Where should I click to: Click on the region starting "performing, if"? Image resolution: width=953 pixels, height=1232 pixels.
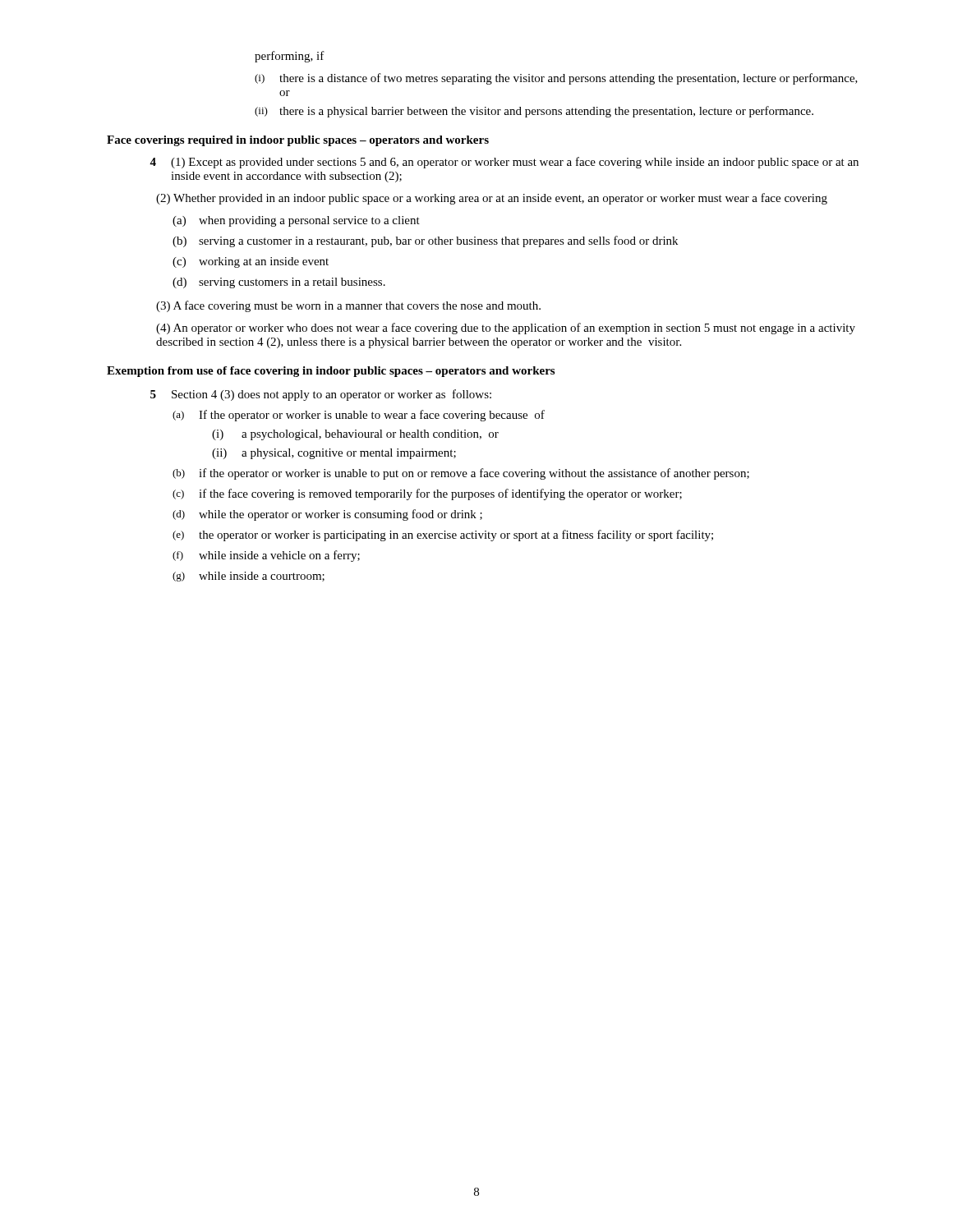click(289, 56)
